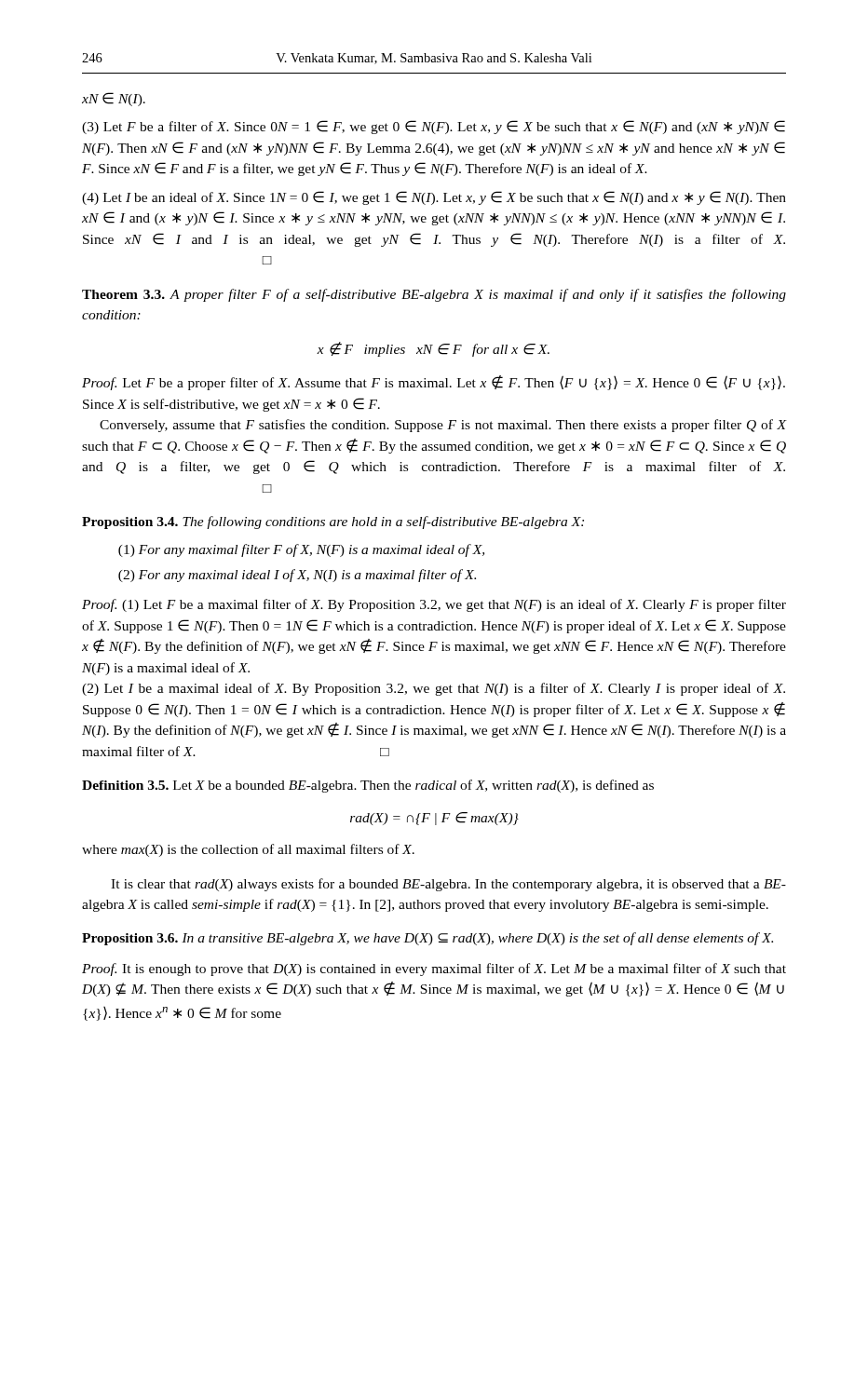Point to the block starting "Proof. (1) Let F be"

pos(434,678)
